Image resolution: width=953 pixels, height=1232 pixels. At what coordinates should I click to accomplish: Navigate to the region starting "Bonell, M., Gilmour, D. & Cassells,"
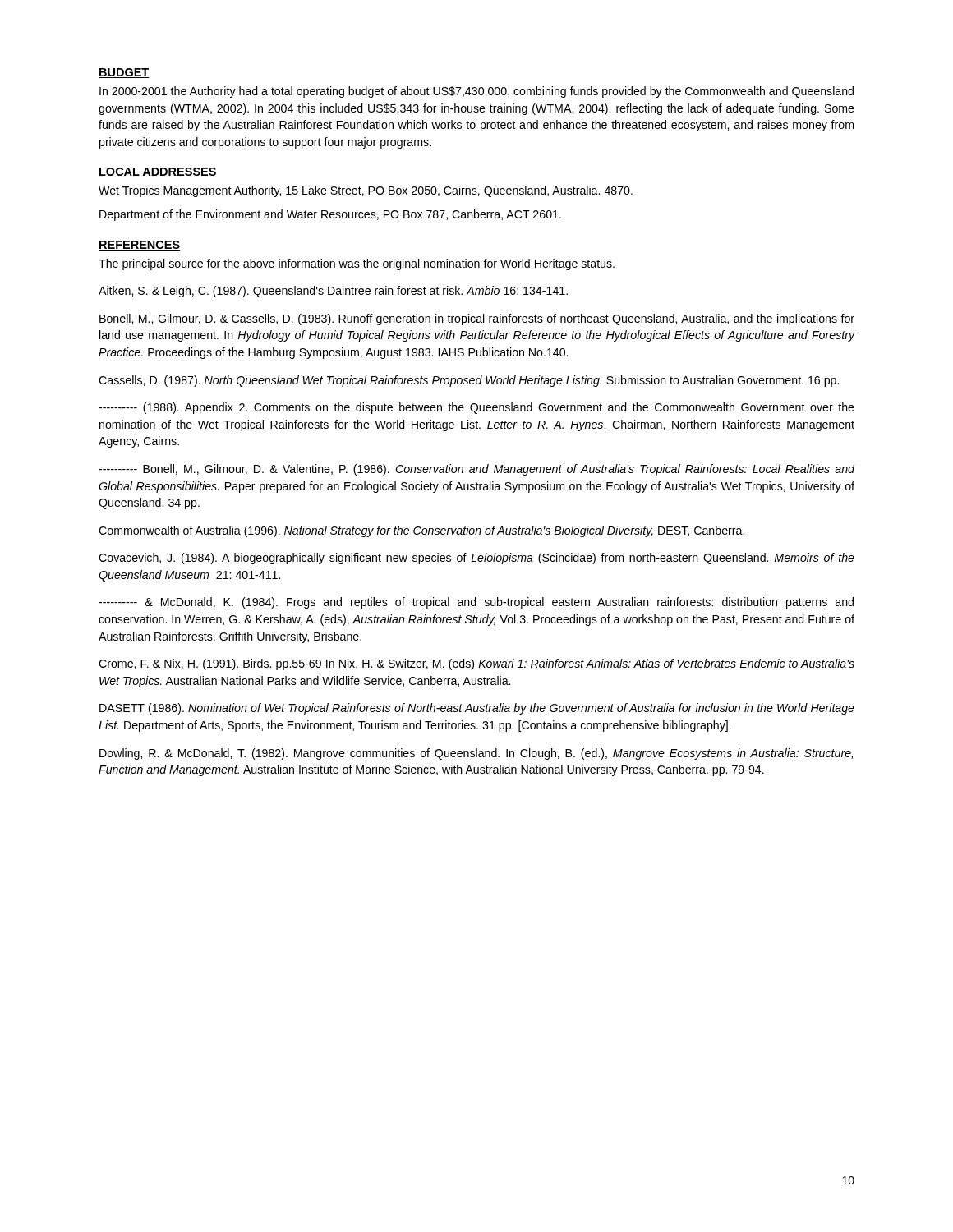click(476, 335)
